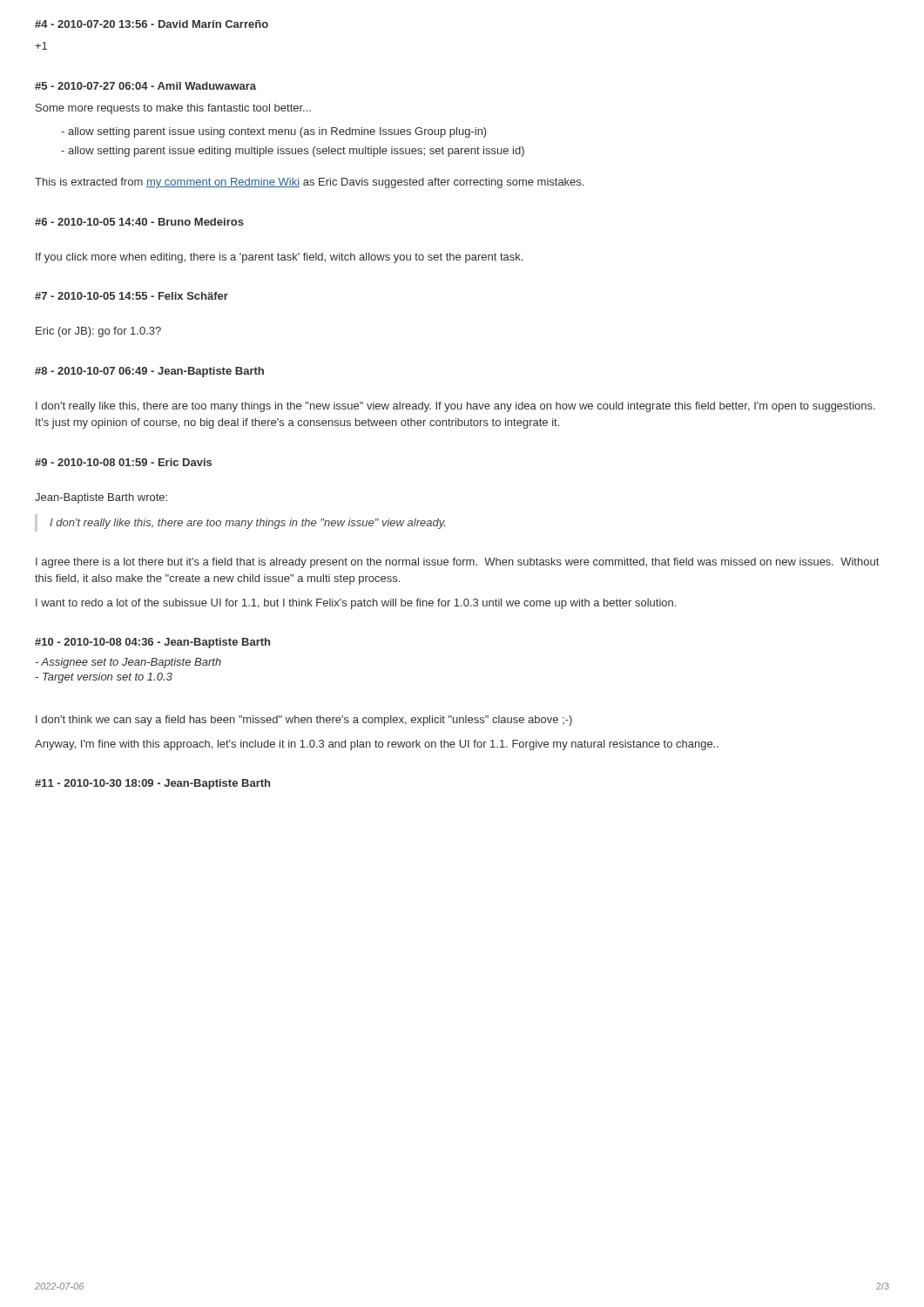Viewport: 924px width, 1307px height.
Task: Point to the block beginning "I want to redo a"
Action: pyautogui.click(x=356, y=602)
